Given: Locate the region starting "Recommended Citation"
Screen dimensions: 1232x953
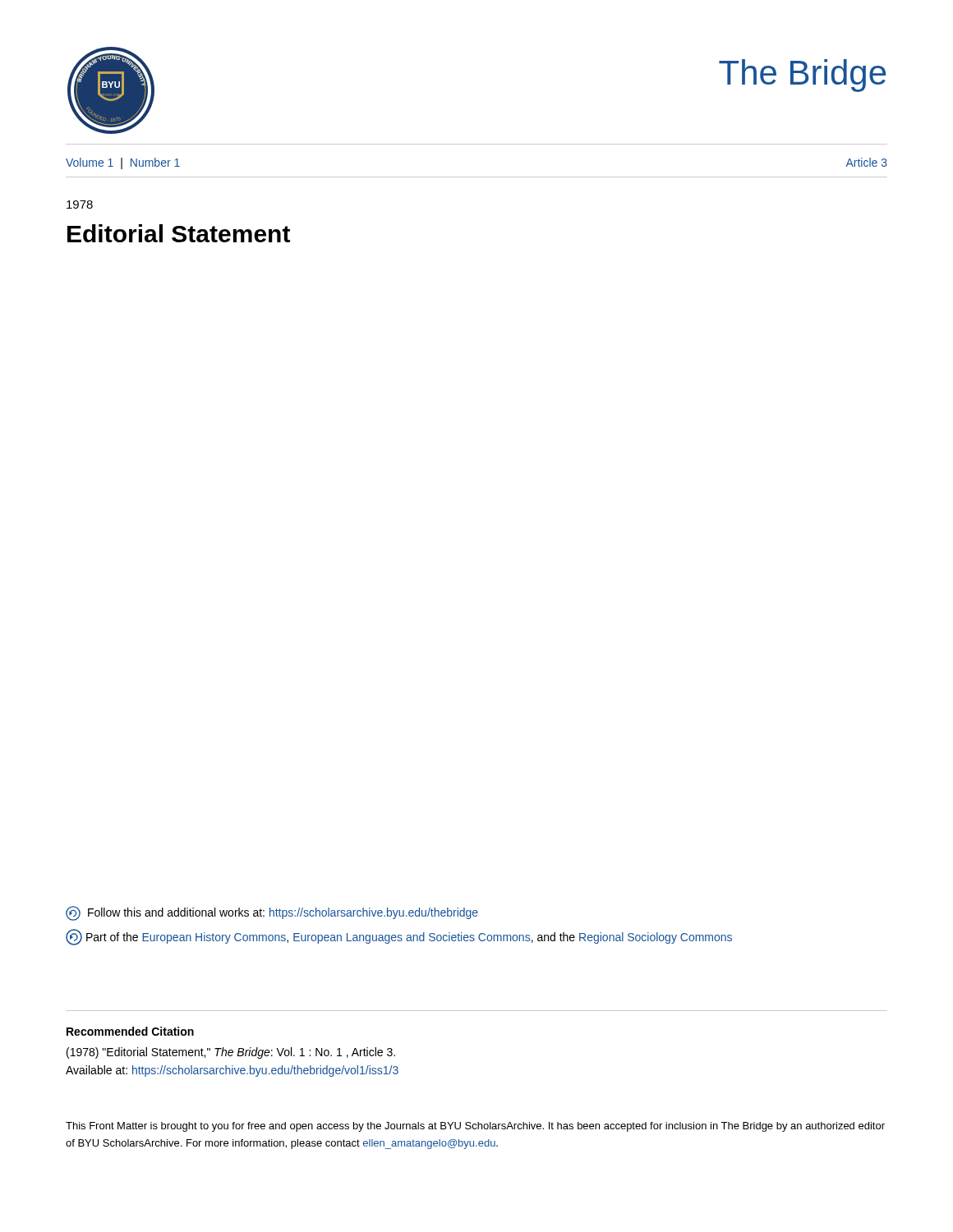Looking at the screenshot, I should point(130,1032).
